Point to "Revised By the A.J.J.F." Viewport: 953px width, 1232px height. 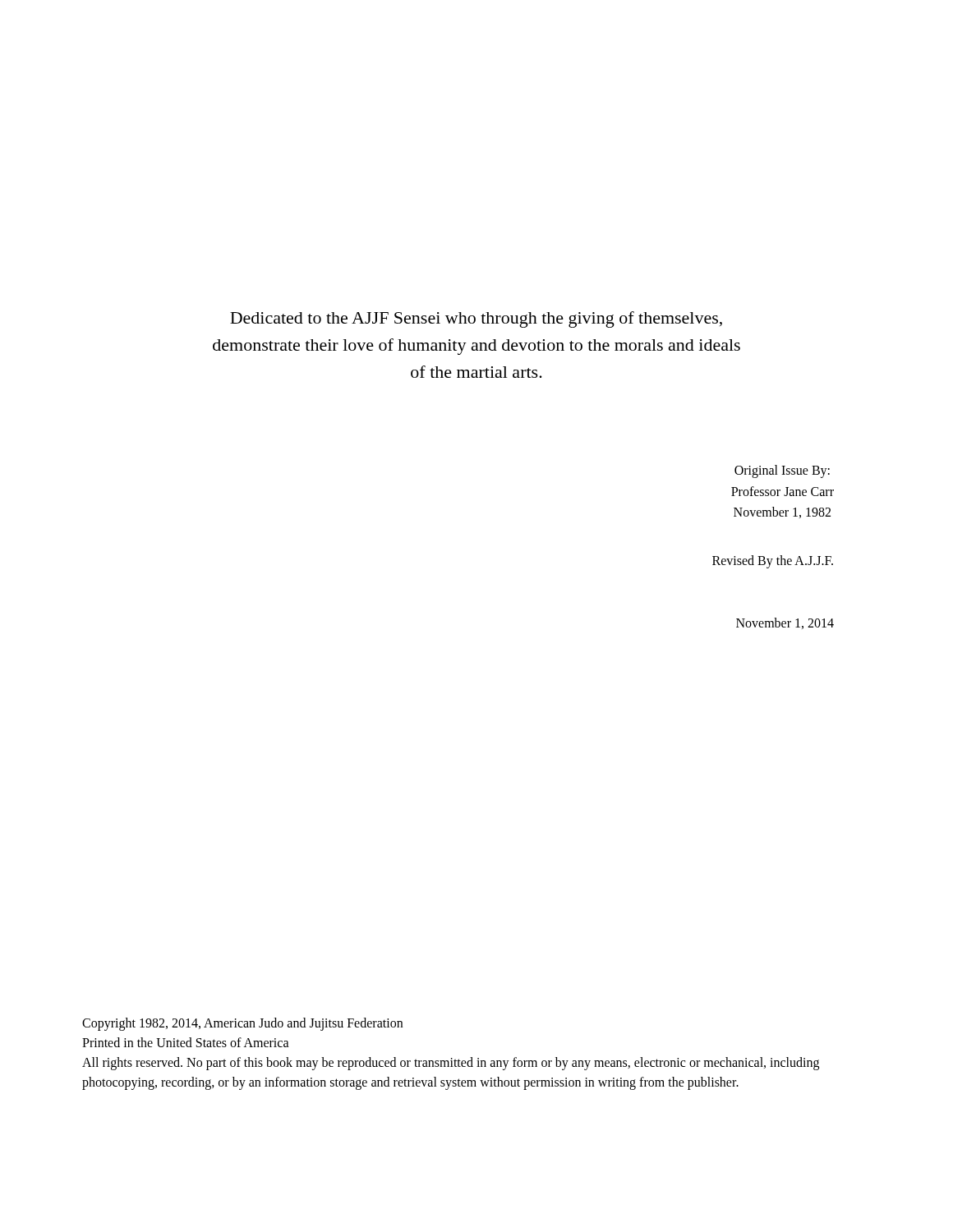[x=773, y=561]
